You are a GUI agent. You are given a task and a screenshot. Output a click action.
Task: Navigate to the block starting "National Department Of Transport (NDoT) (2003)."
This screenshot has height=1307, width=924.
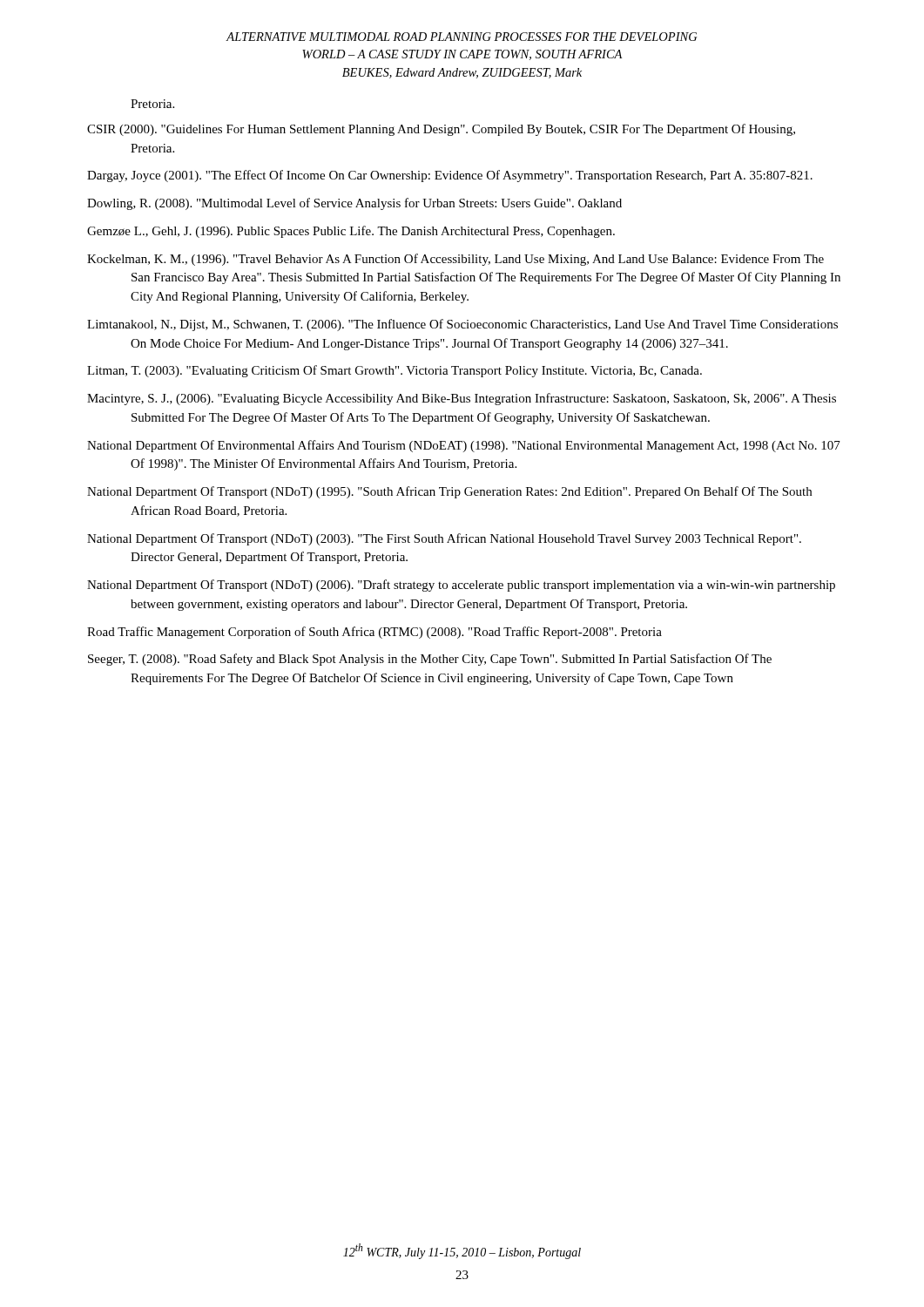tap(445, 548)
